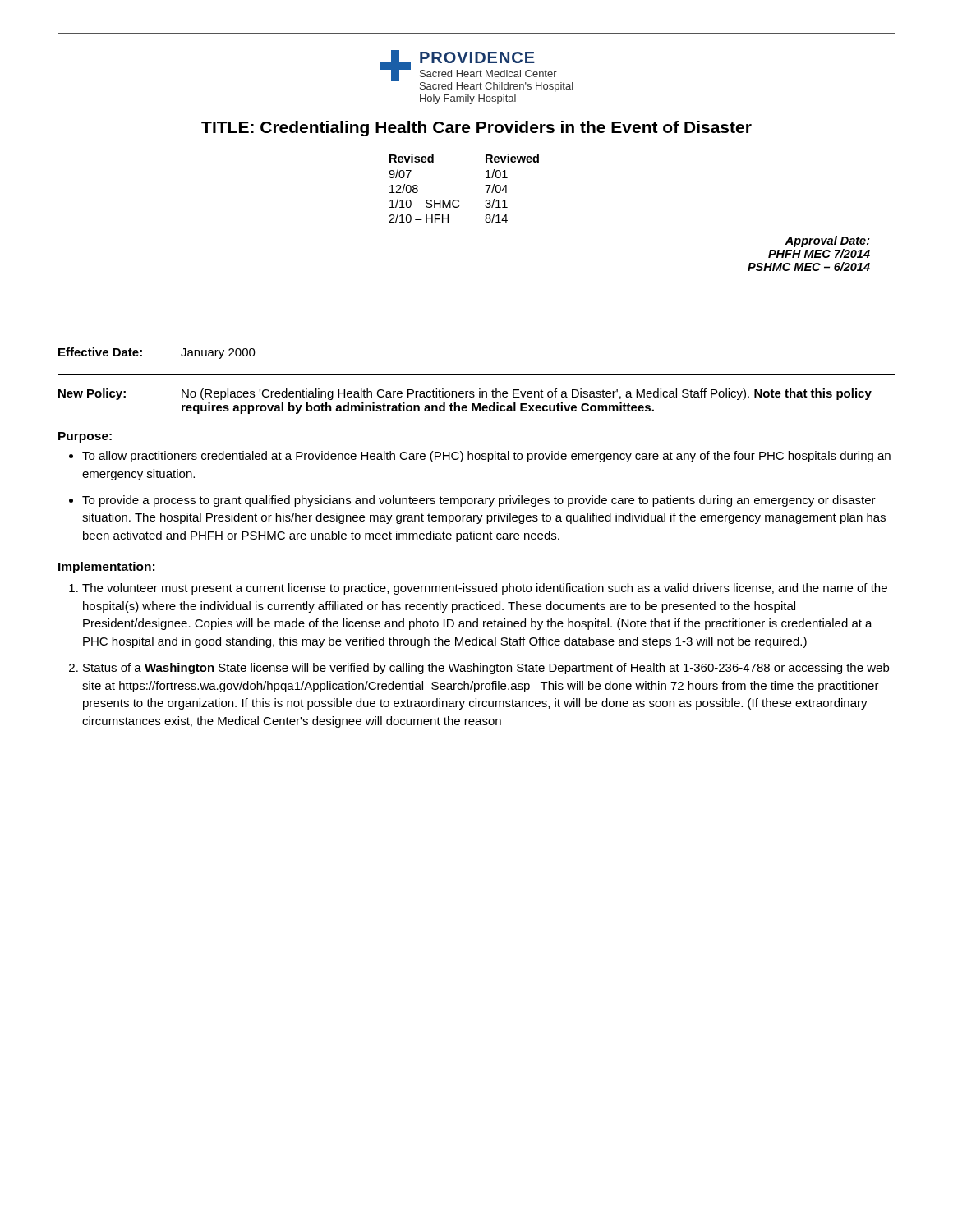The width and height of the screenshot is (953, 1232).
Task: Point to "Effective Date: January 2000"
Action: coord(99,353)
